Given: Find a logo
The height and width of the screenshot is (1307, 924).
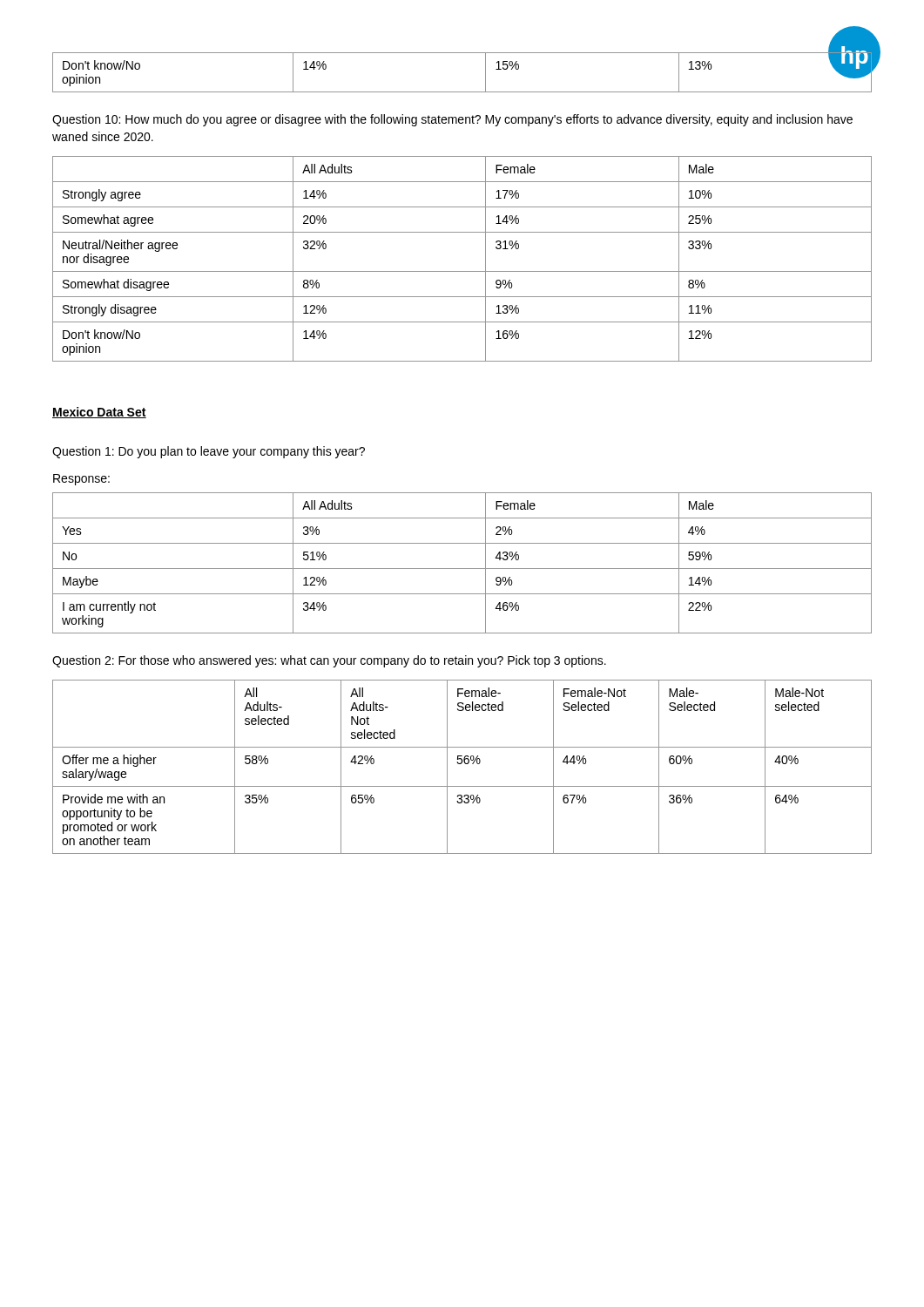Looking at the screenshot, I should click(854, 54).
